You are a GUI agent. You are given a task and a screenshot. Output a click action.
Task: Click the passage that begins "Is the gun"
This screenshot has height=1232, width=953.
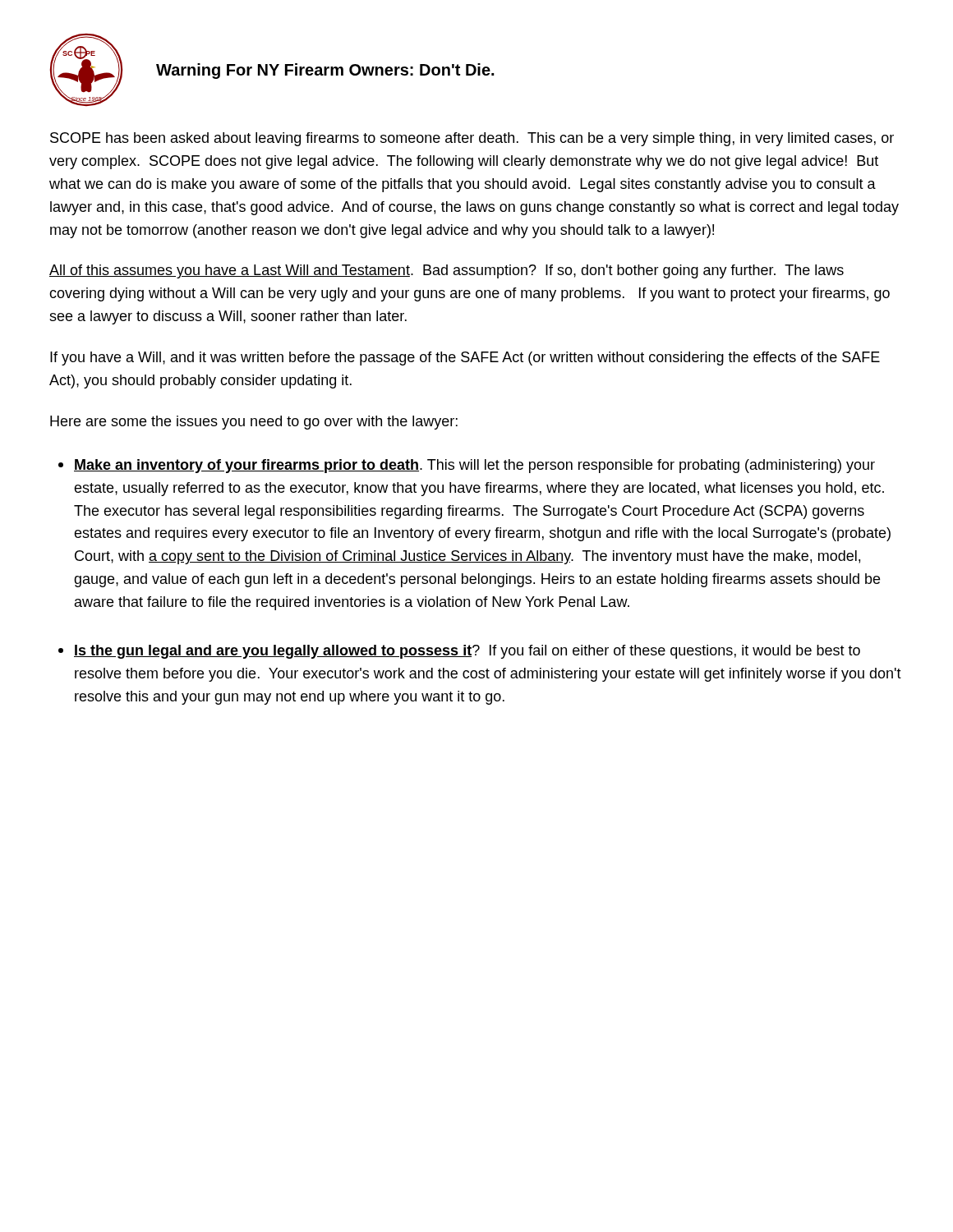(x=487, y=673)
